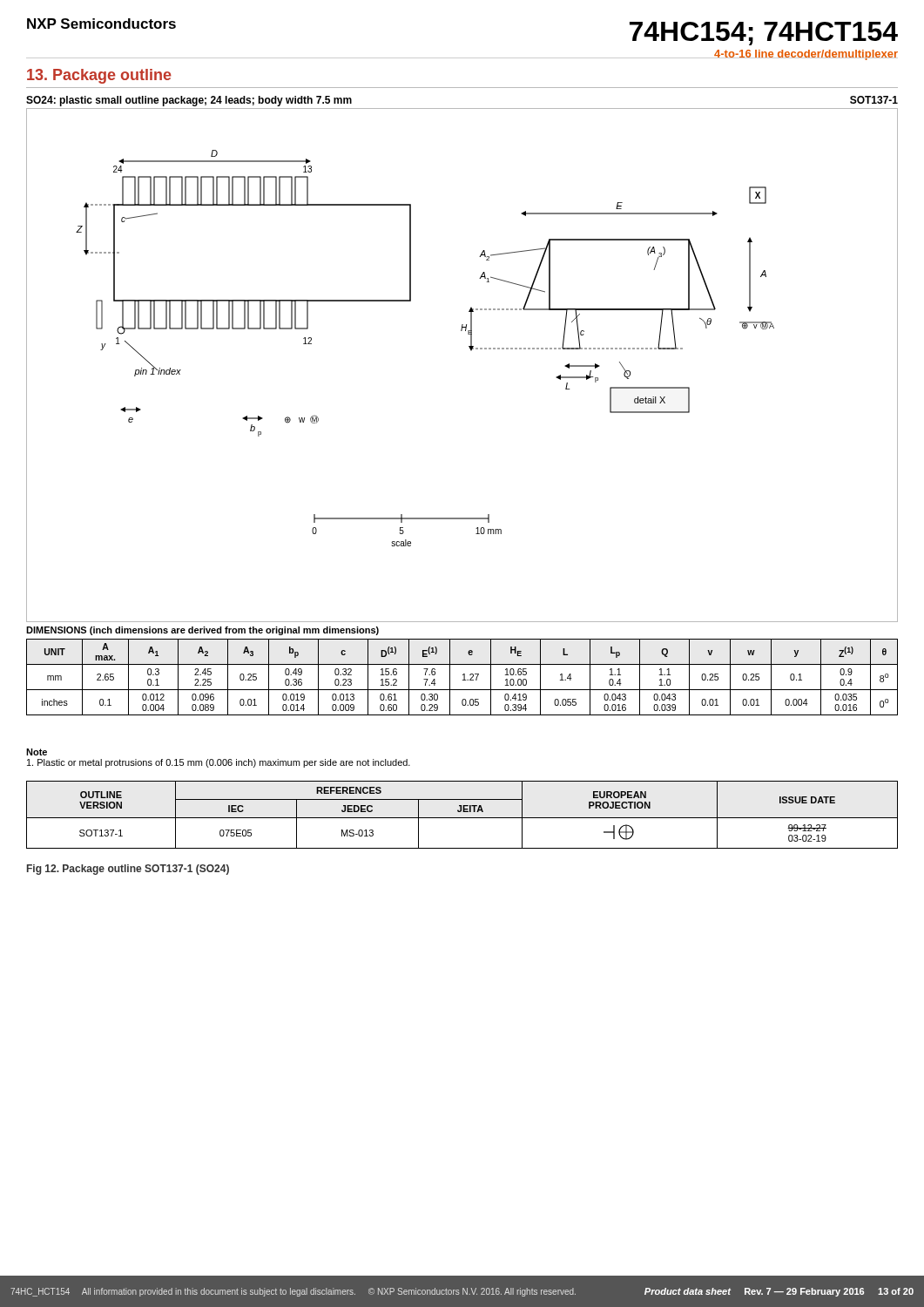Click the engineering diagram
924x1307 pixels.
462,365
